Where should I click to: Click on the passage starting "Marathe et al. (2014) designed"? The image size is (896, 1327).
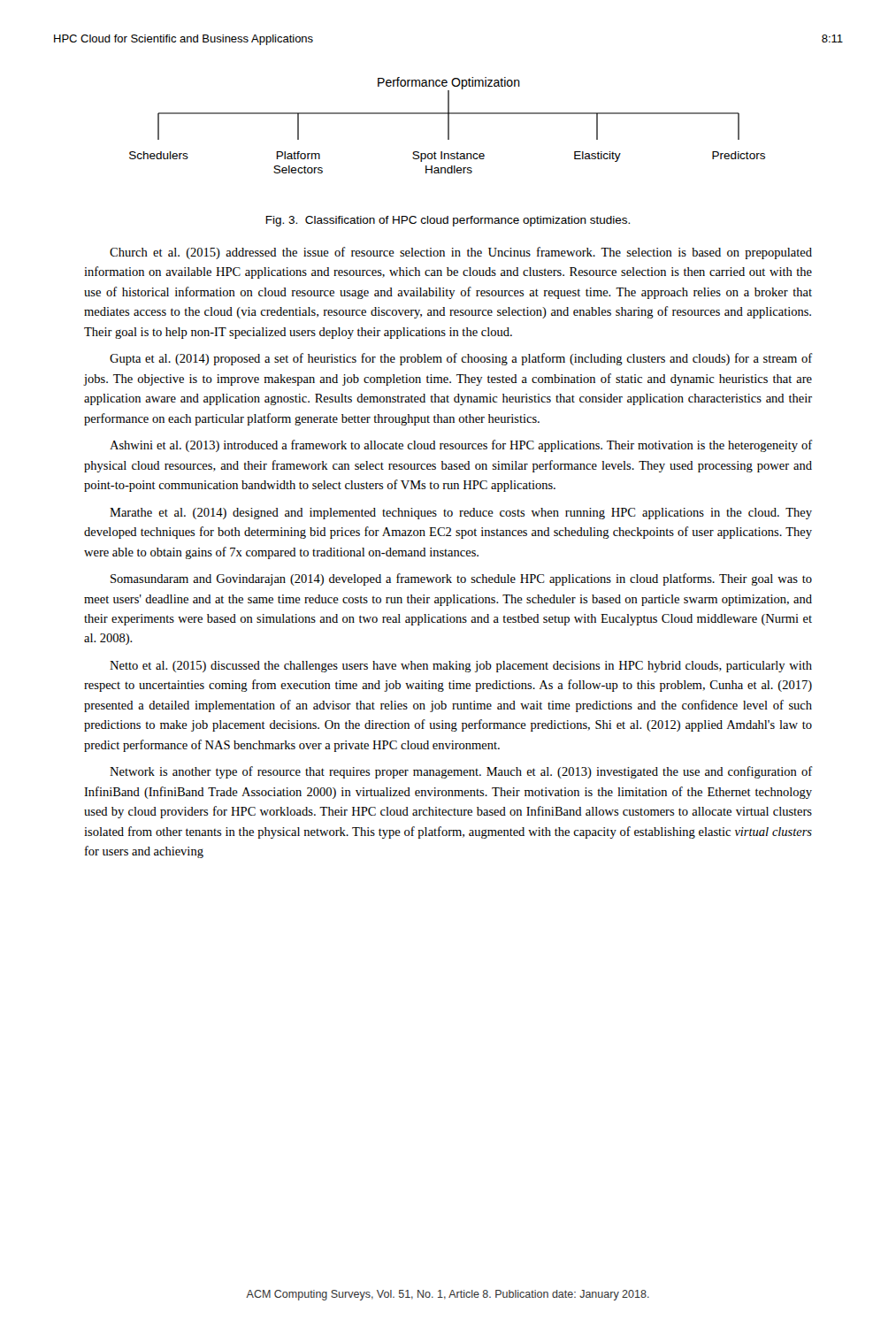[448, 532]
